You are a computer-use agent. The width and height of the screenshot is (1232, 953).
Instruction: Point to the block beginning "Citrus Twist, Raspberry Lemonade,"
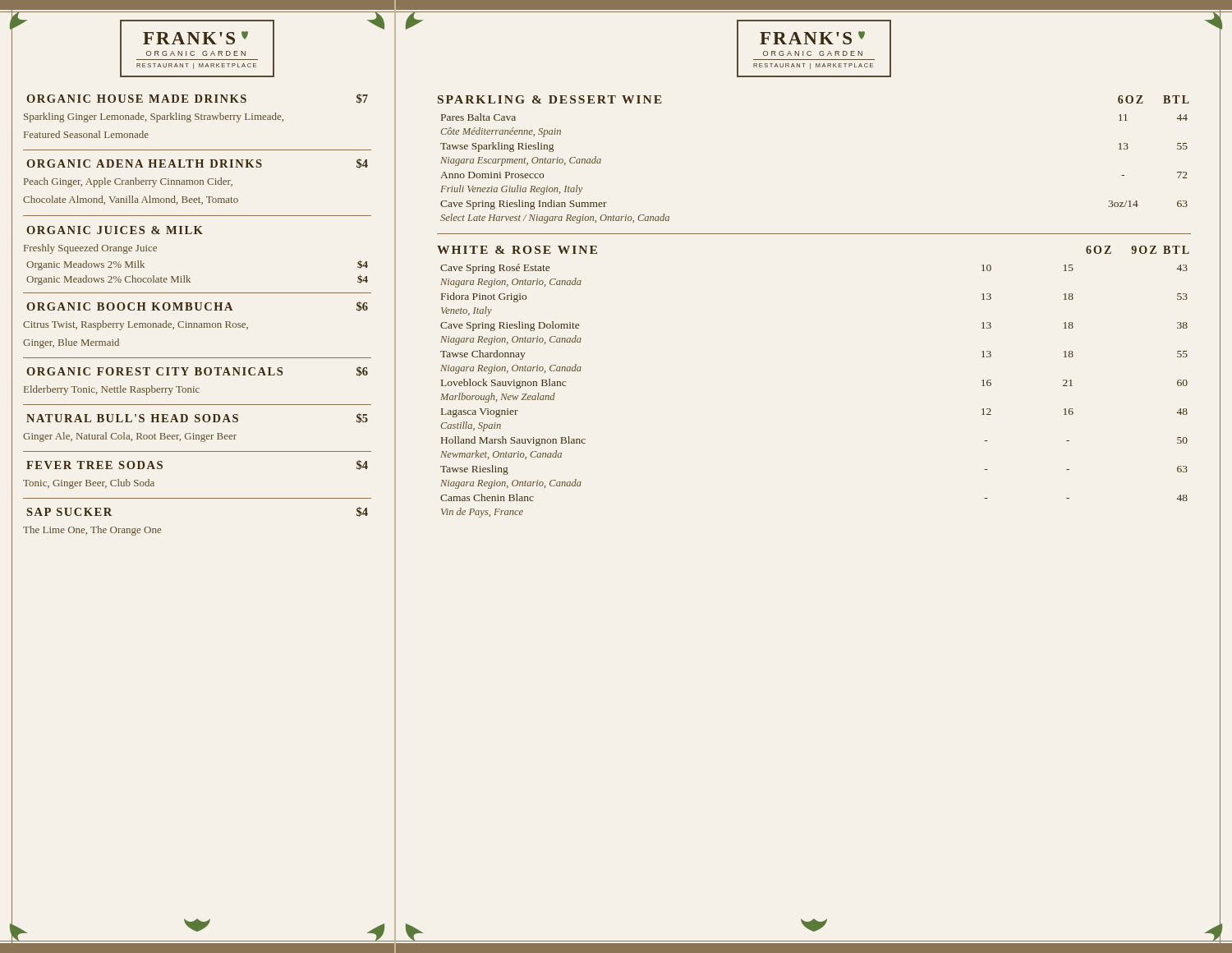(x=136, y=324)
